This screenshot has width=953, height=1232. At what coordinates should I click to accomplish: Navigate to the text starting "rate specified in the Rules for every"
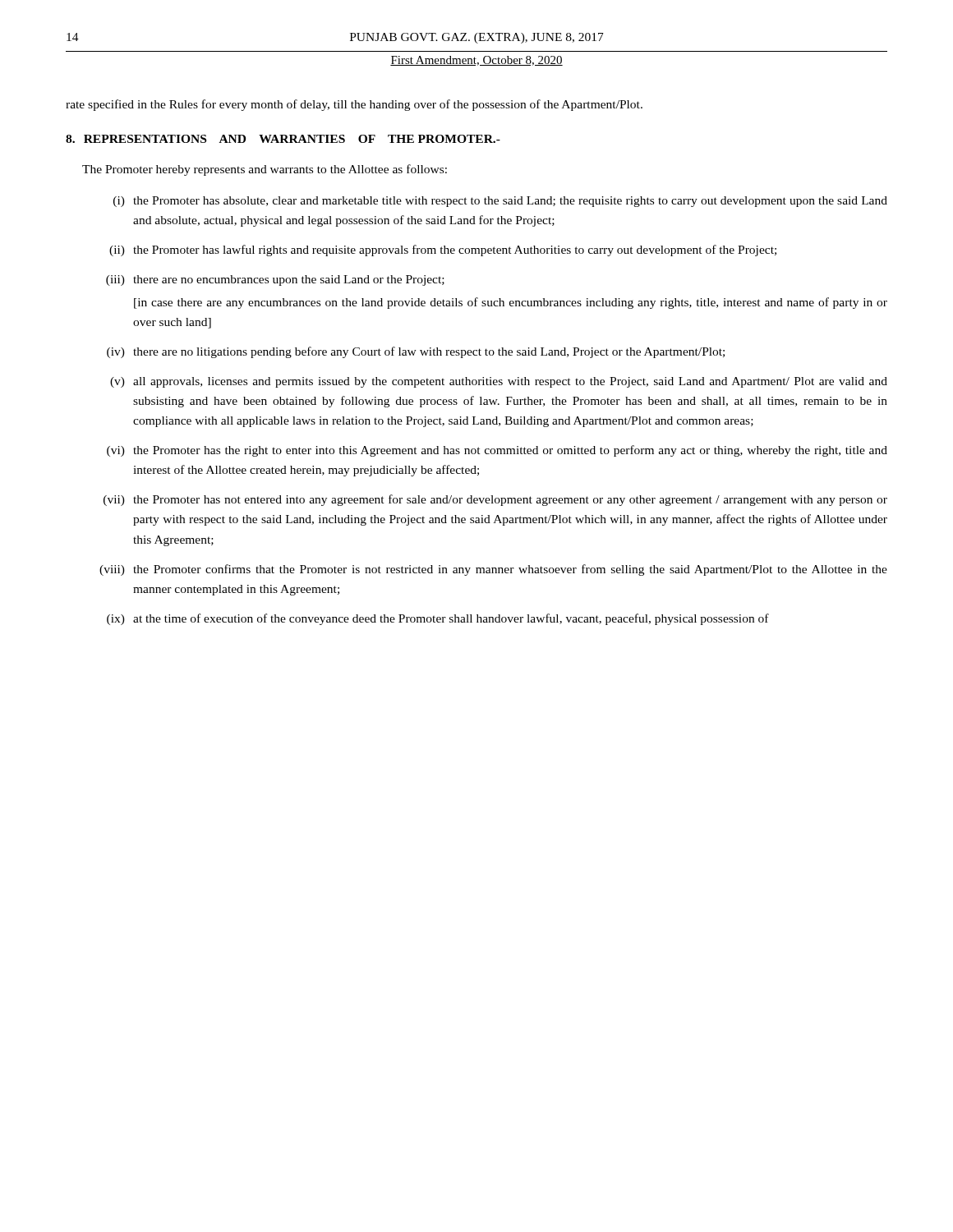[x=354, y=104]
